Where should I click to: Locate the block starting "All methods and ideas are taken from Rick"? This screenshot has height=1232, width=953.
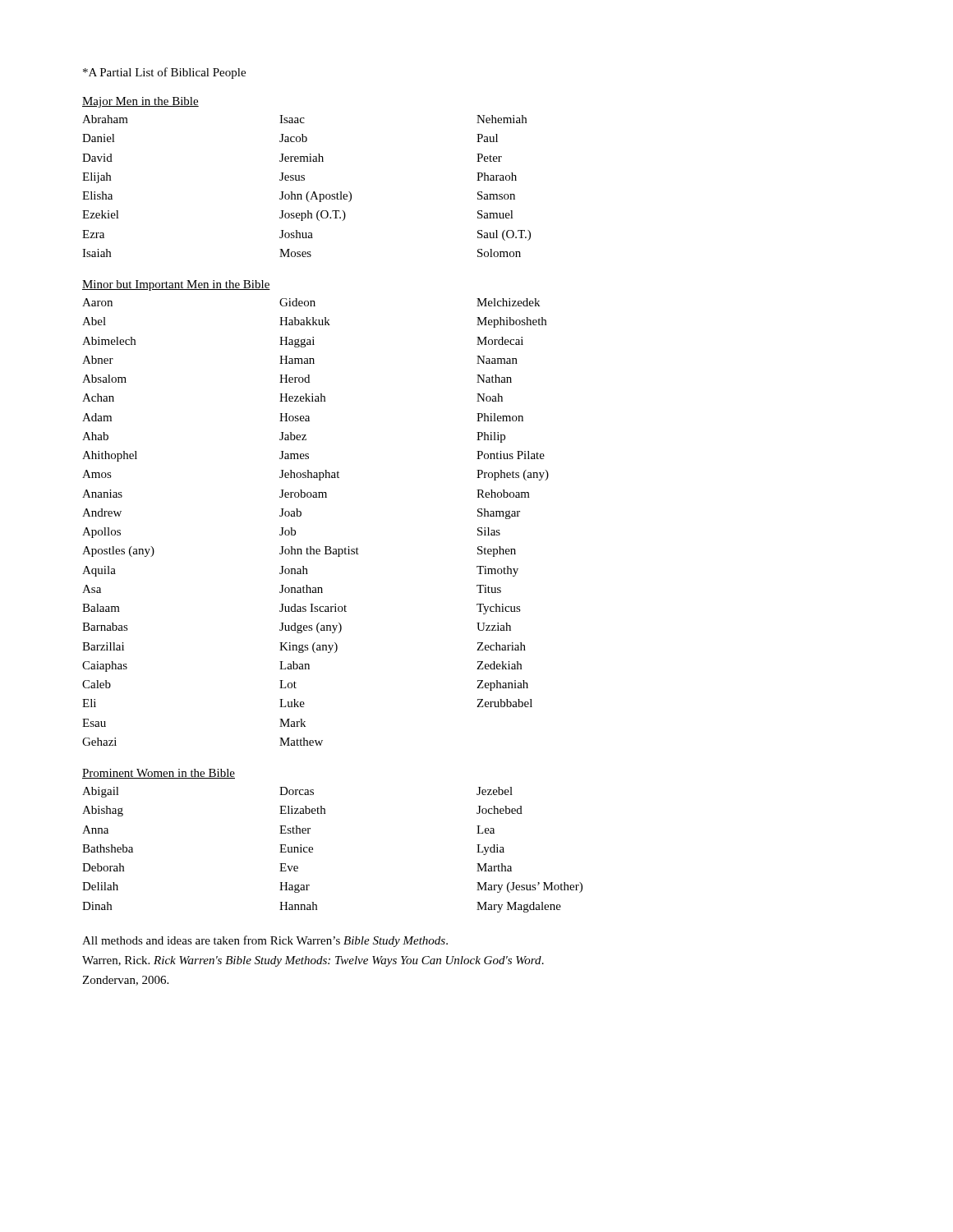click(x=313, y=960)
